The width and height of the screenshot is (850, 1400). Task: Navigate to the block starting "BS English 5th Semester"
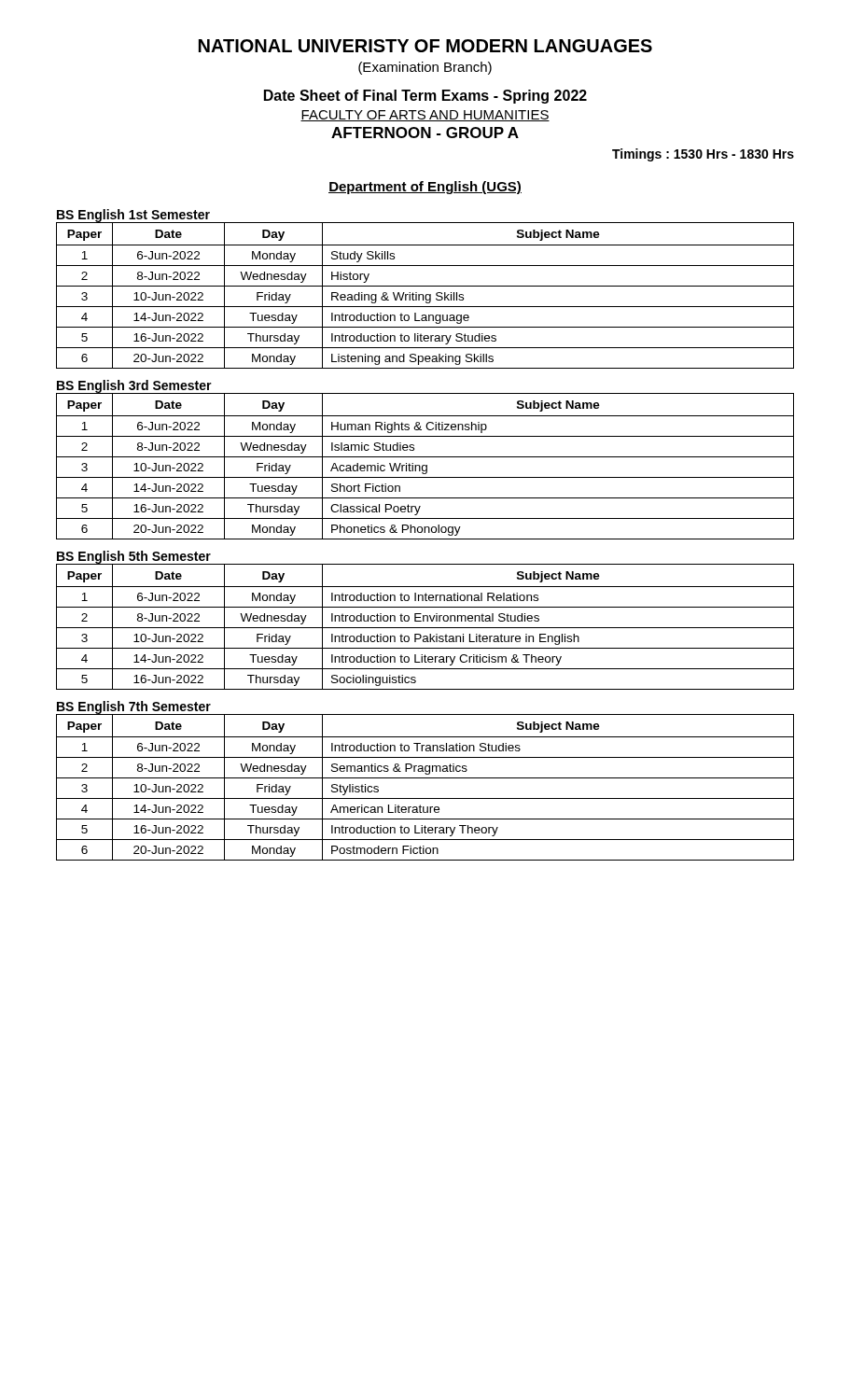tap(425, 556)
